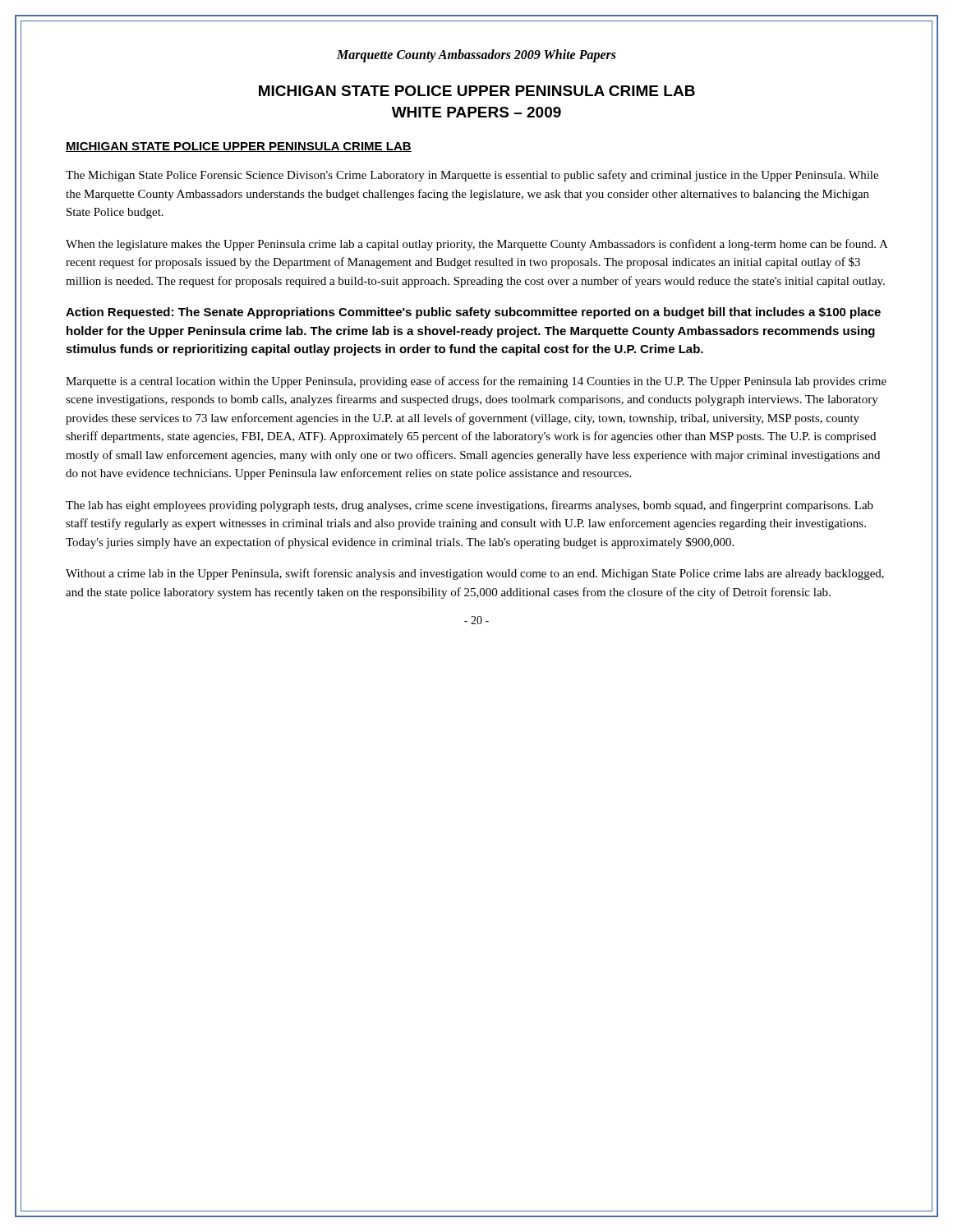
Task: Where is the passage that starts "The lab has eight employees providing polygraph tests,"?
Action: [470, 523]
